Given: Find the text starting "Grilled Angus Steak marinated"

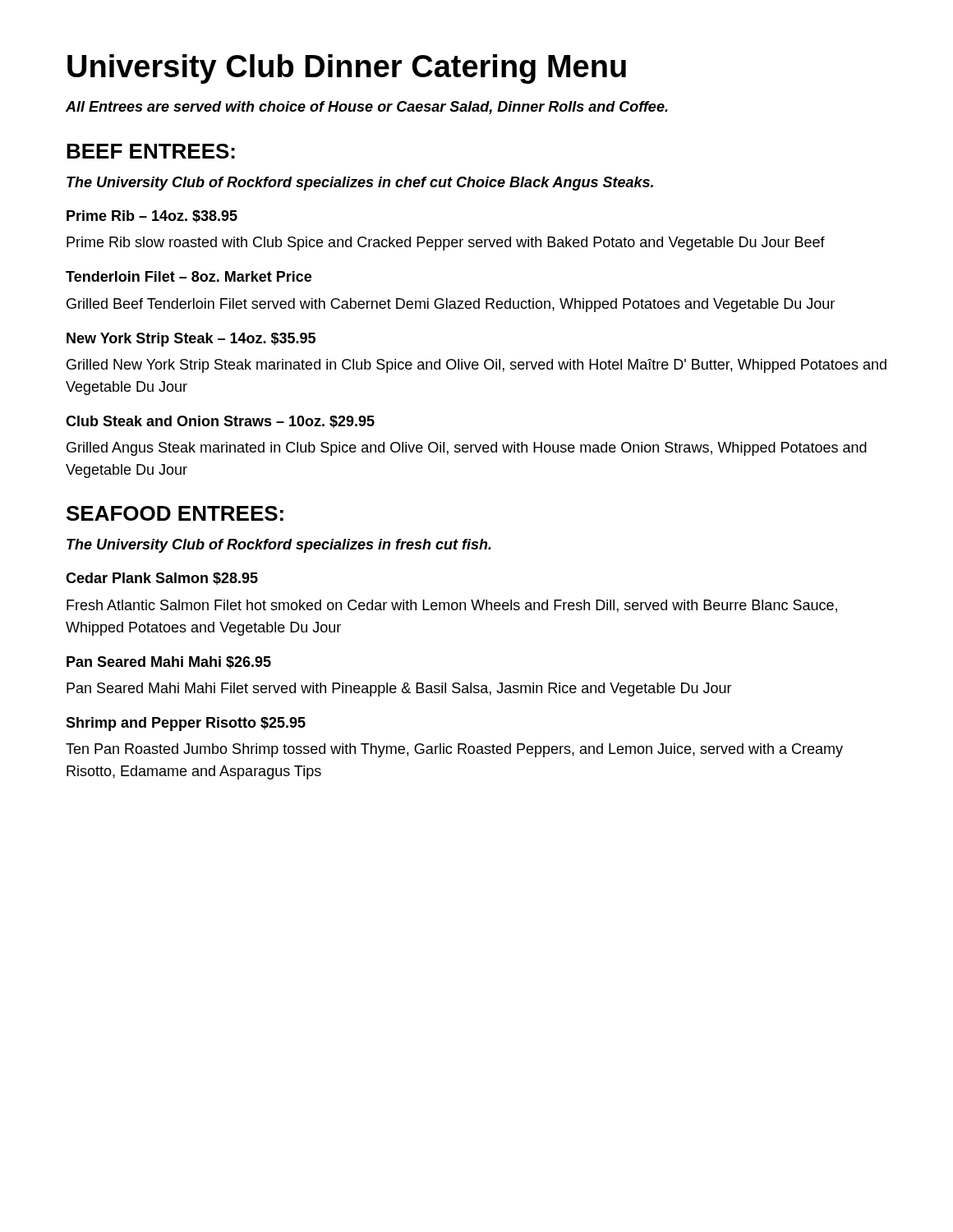Looking at the screenshot, I should (x=466, y=459).
